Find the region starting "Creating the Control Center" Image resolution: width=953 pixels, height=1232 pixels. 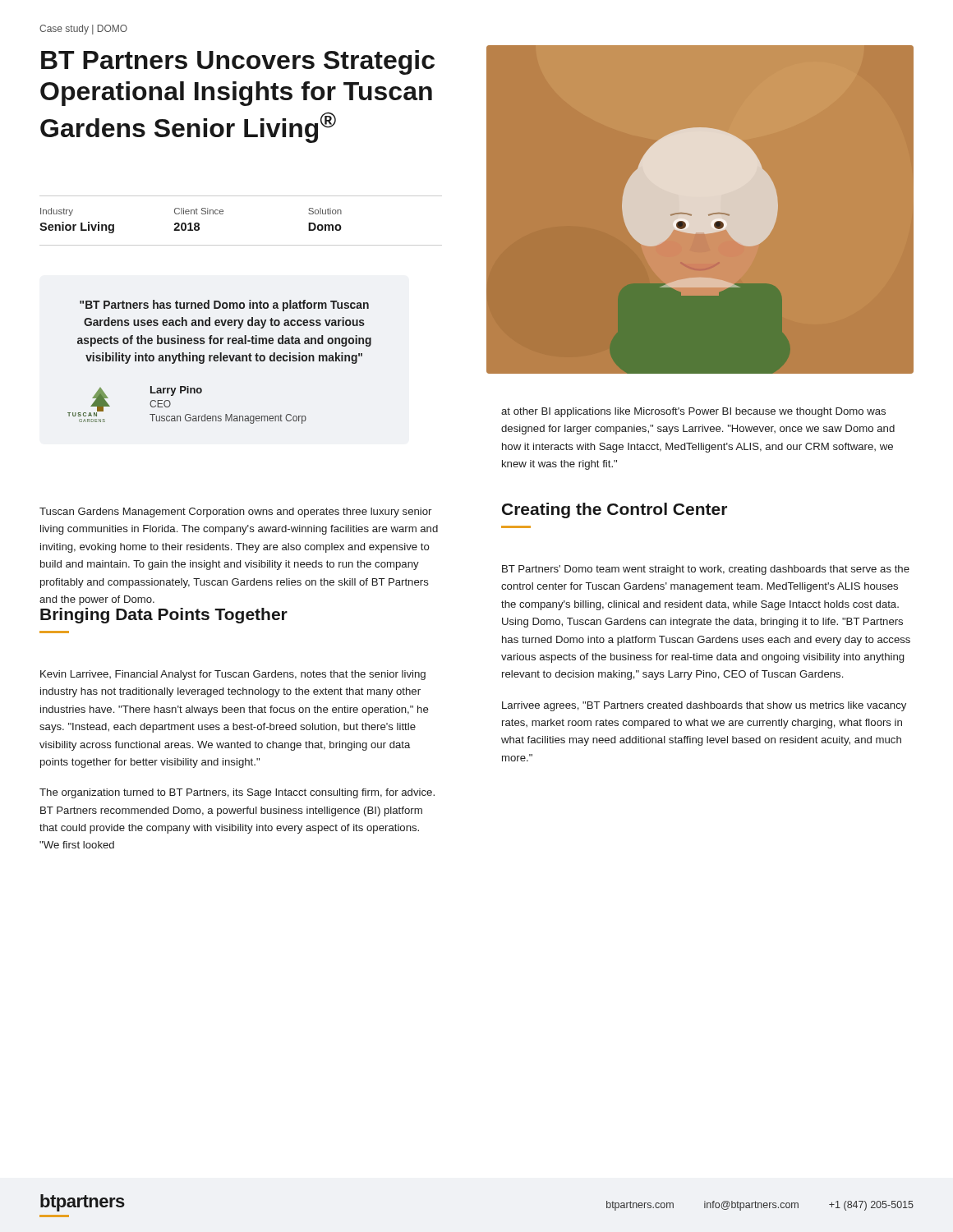[707, 514]
